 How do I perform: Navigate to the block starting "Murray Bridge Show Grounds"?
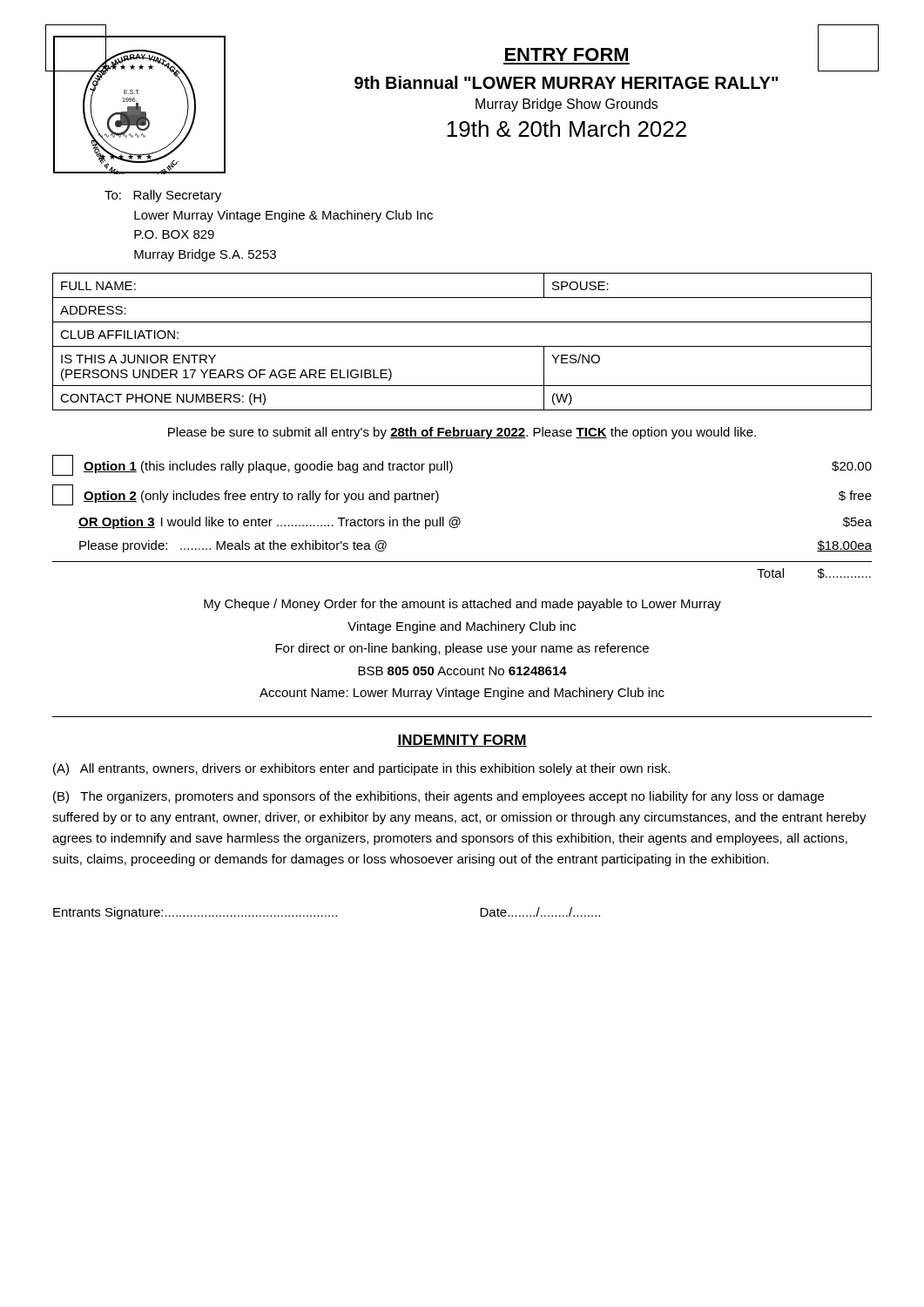tap(567, 104)
